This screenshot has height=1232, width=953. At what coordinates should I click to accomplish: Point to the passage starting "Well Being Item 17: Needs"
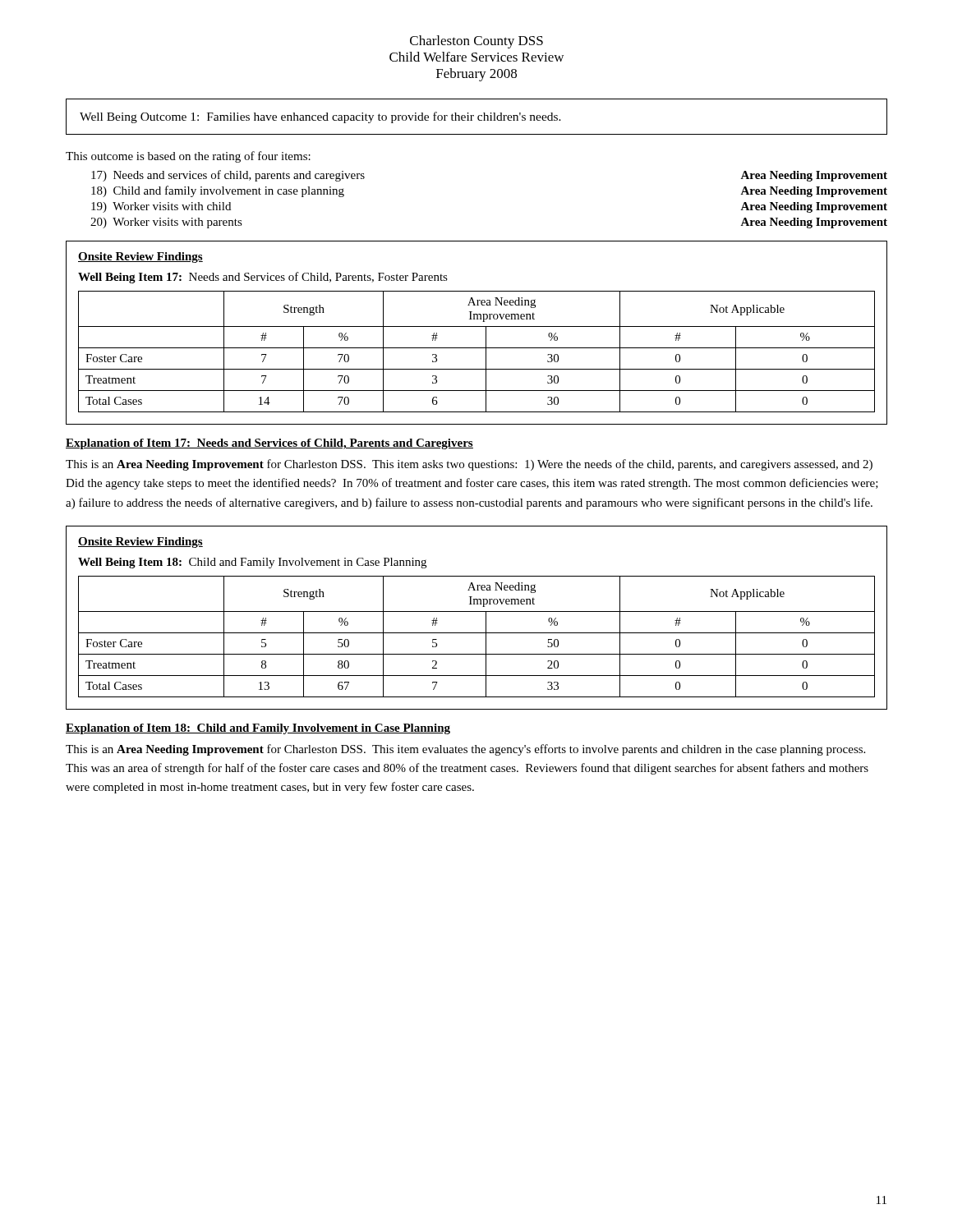point(263,277)
